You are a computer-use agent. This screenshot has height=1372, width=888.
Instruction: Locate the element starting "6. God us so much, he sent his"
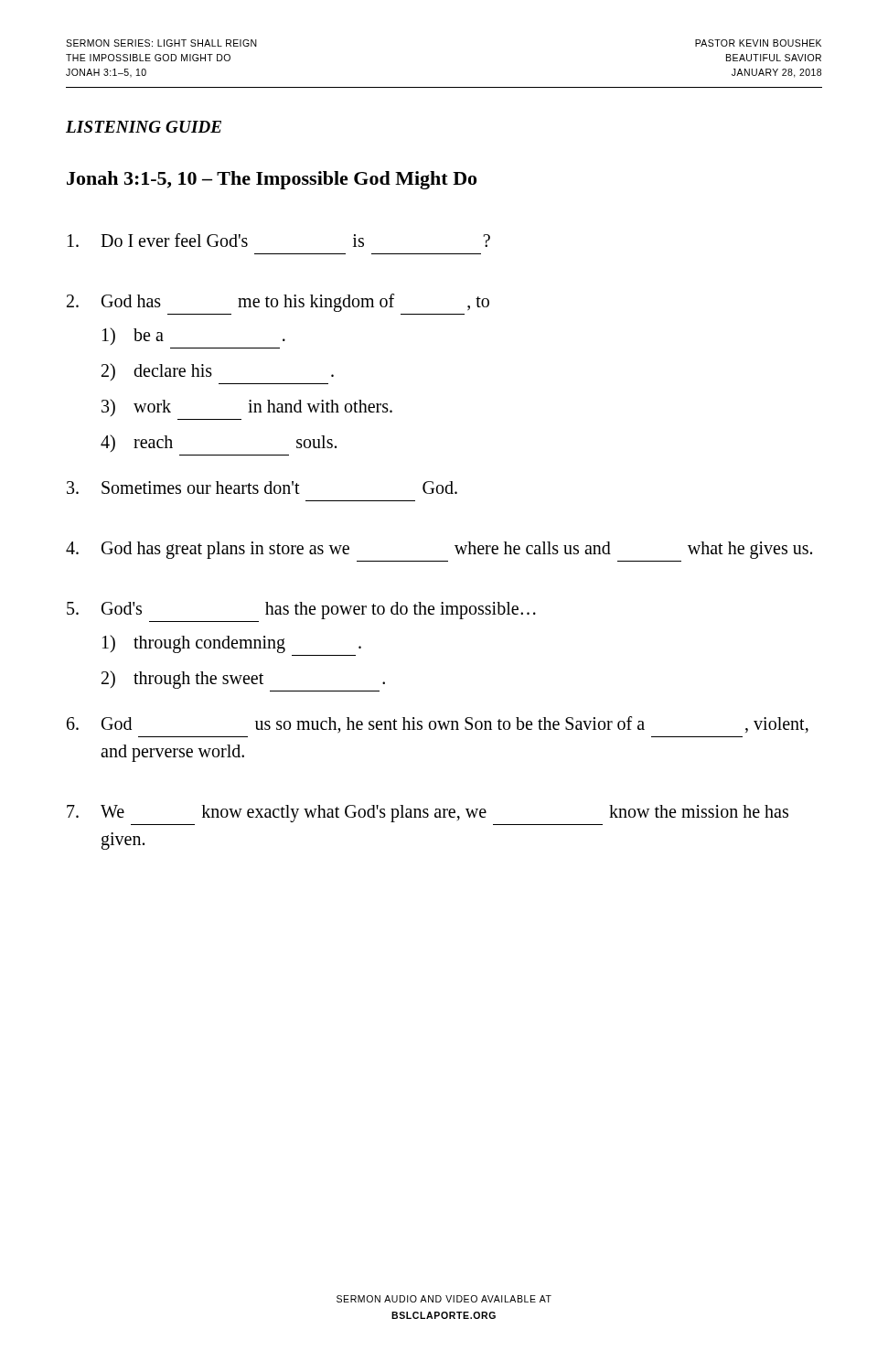pos(444,737)
